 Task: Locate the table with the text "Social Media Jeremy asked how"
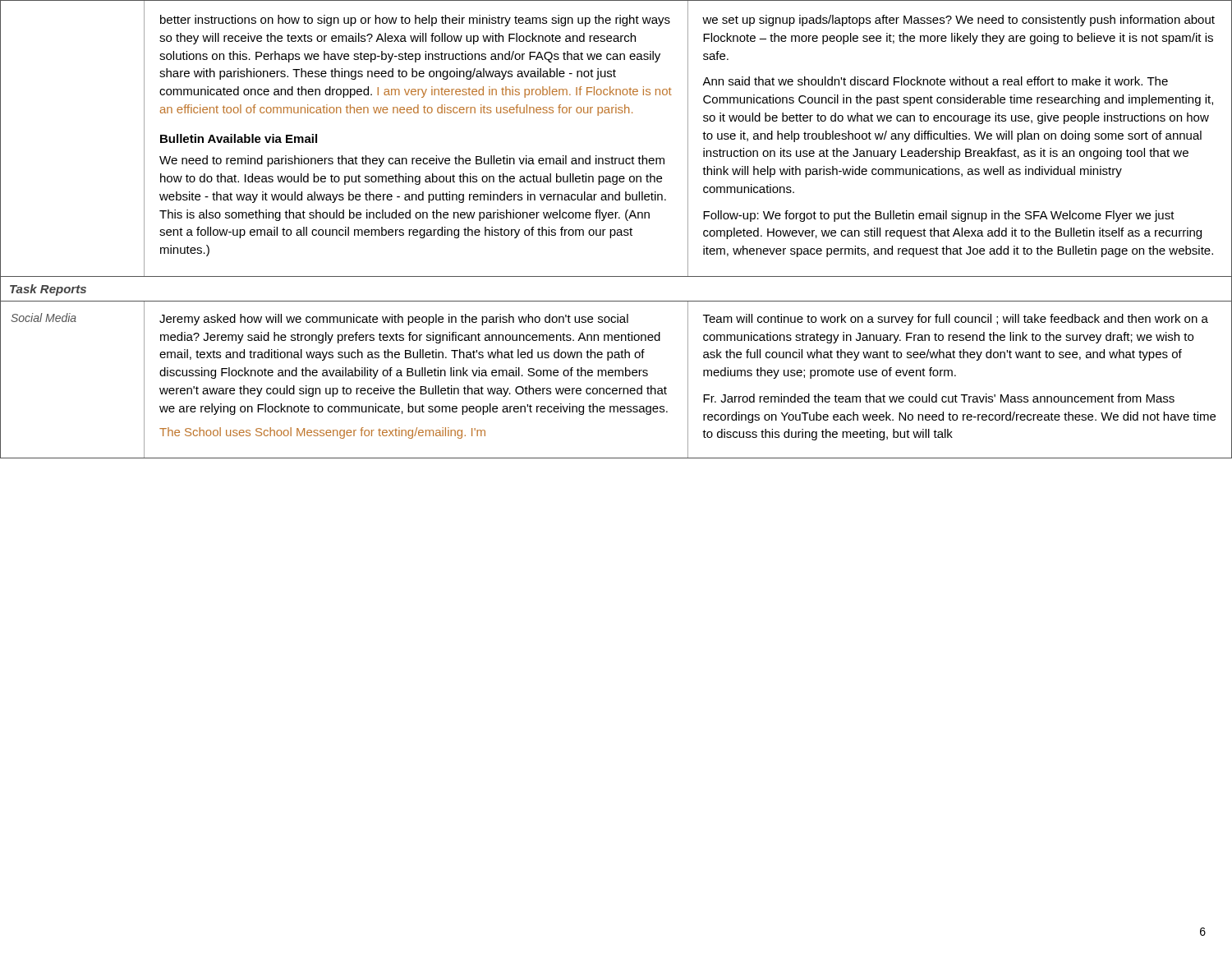click(x=616, y=379)
